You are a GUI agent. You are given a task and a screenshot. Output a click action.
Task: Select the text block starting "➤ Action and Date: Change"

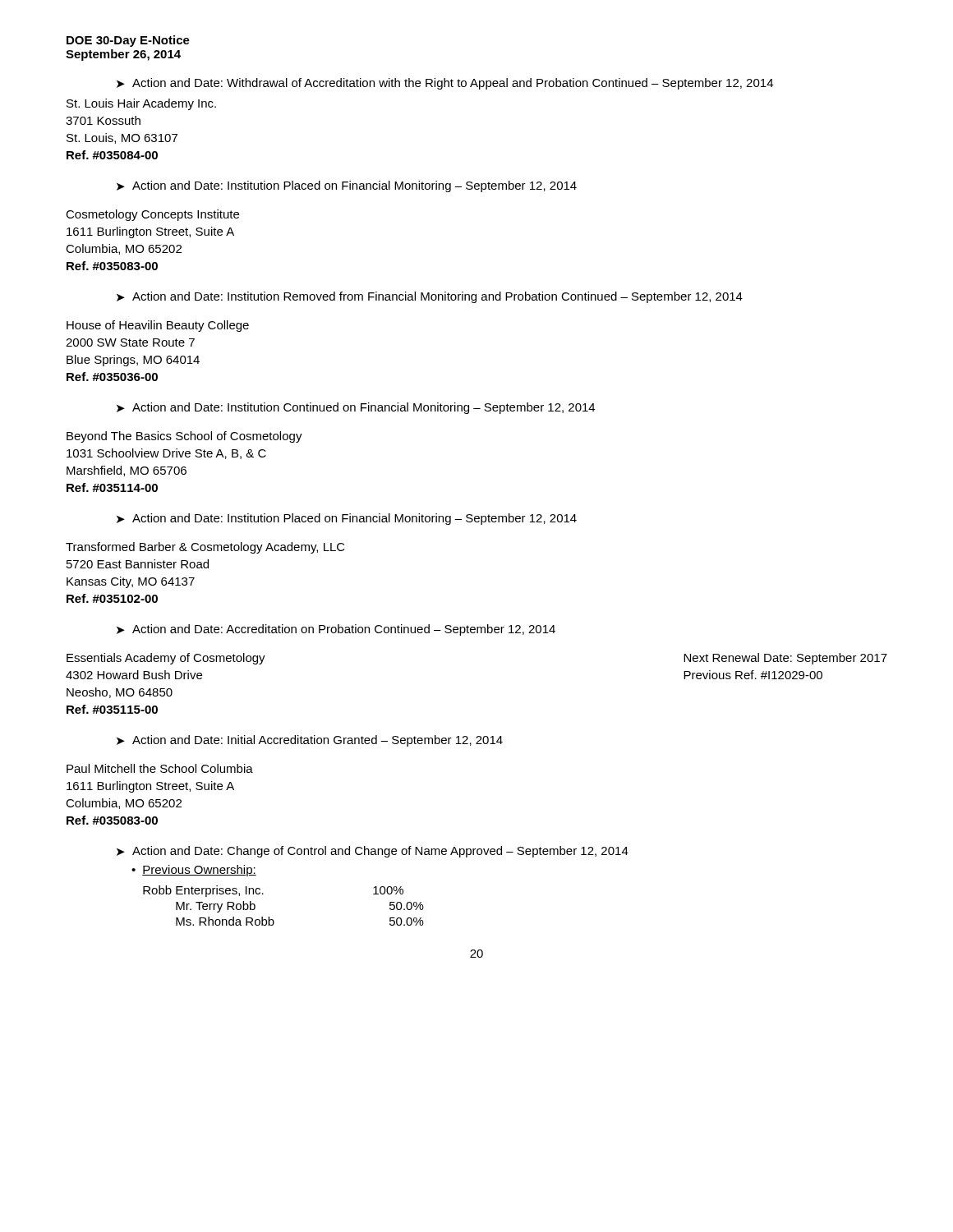coord(501,851)
